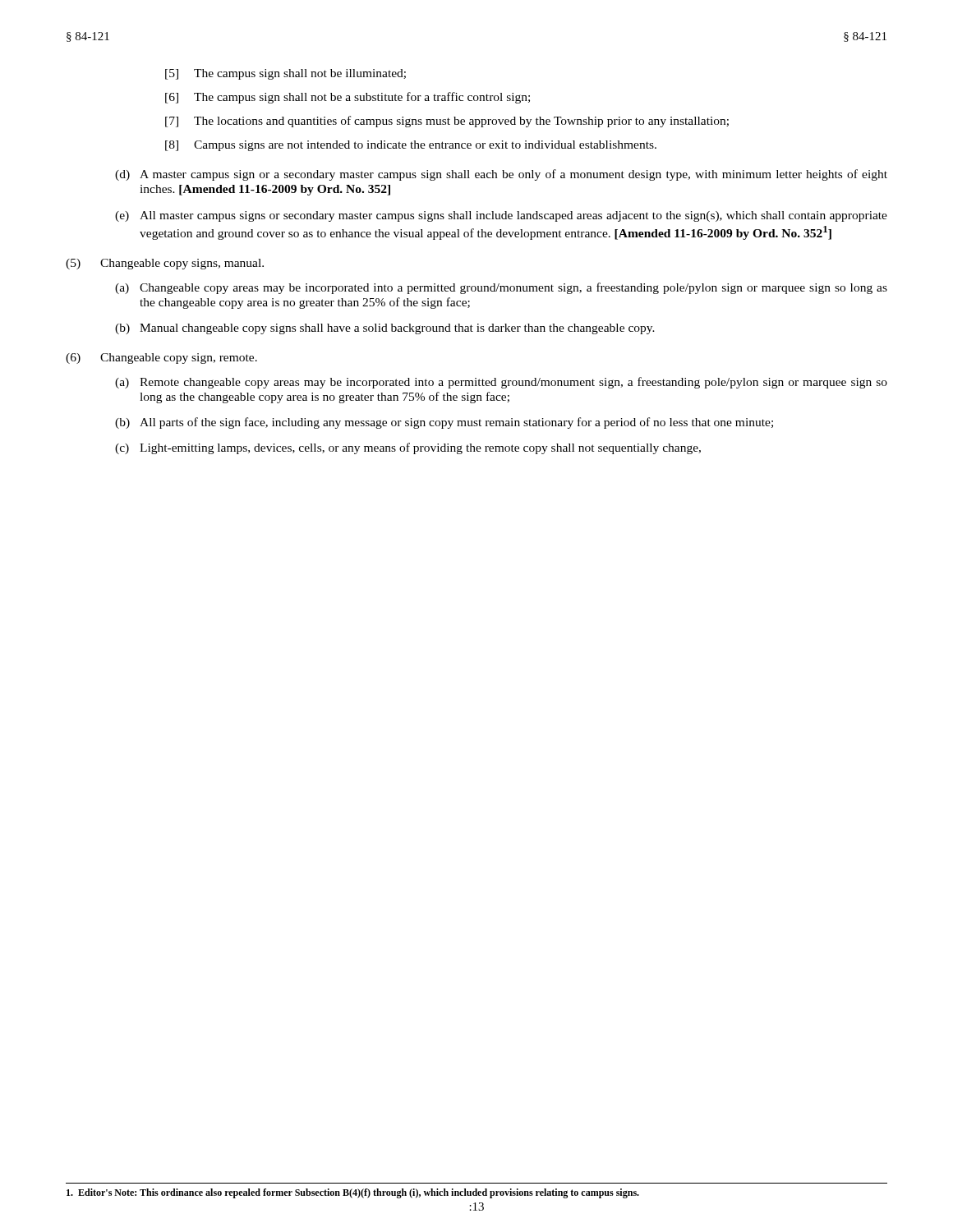Click the passage that begins "[5] The campus sign"
This screenshot has width=953, height=1232.
coord(285,74)
